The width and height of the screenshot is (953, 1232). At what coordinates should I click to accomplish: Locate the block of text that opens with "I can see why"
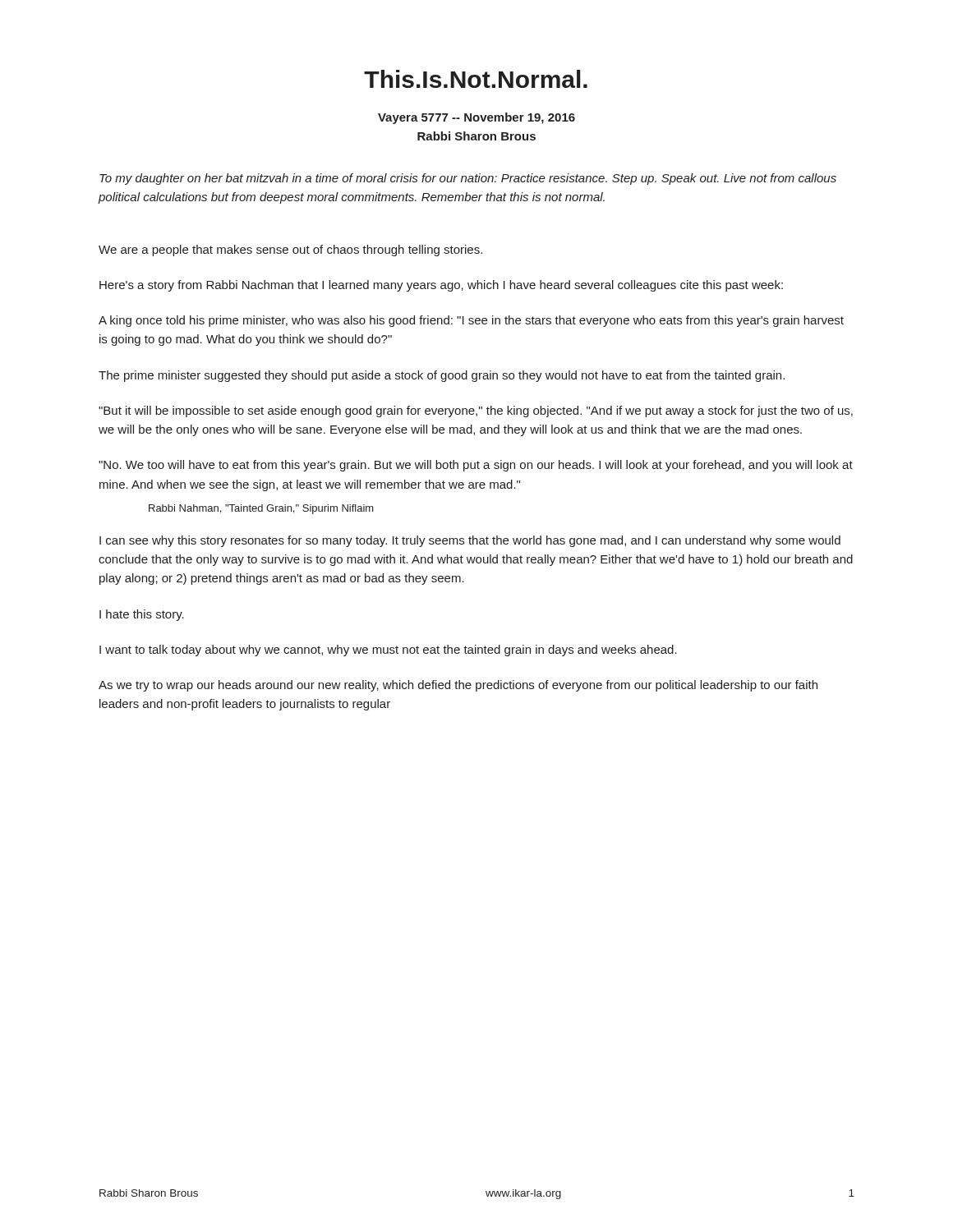pos(476,559)
